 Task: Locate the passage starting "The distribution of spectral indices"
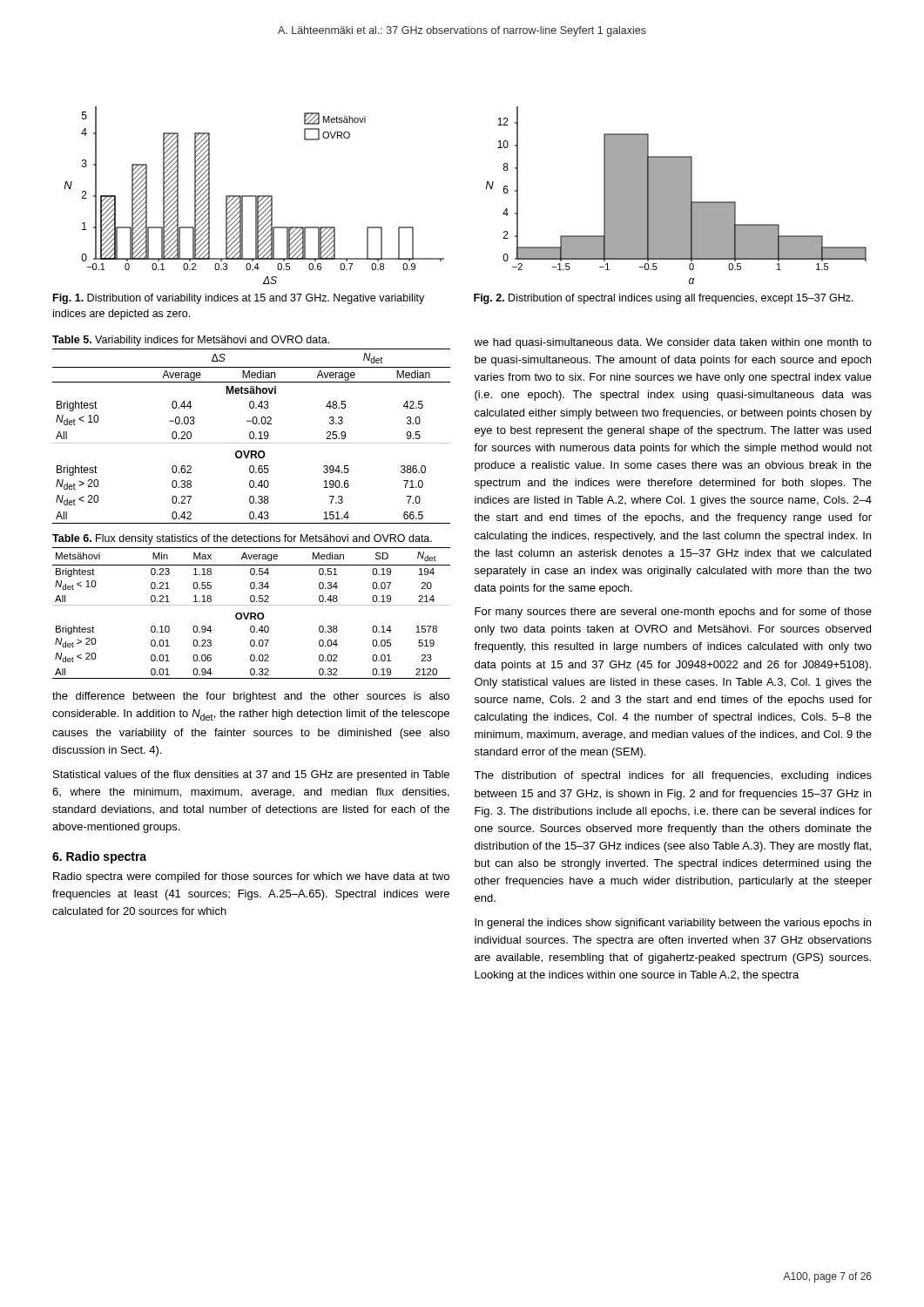tap(673, 837)
